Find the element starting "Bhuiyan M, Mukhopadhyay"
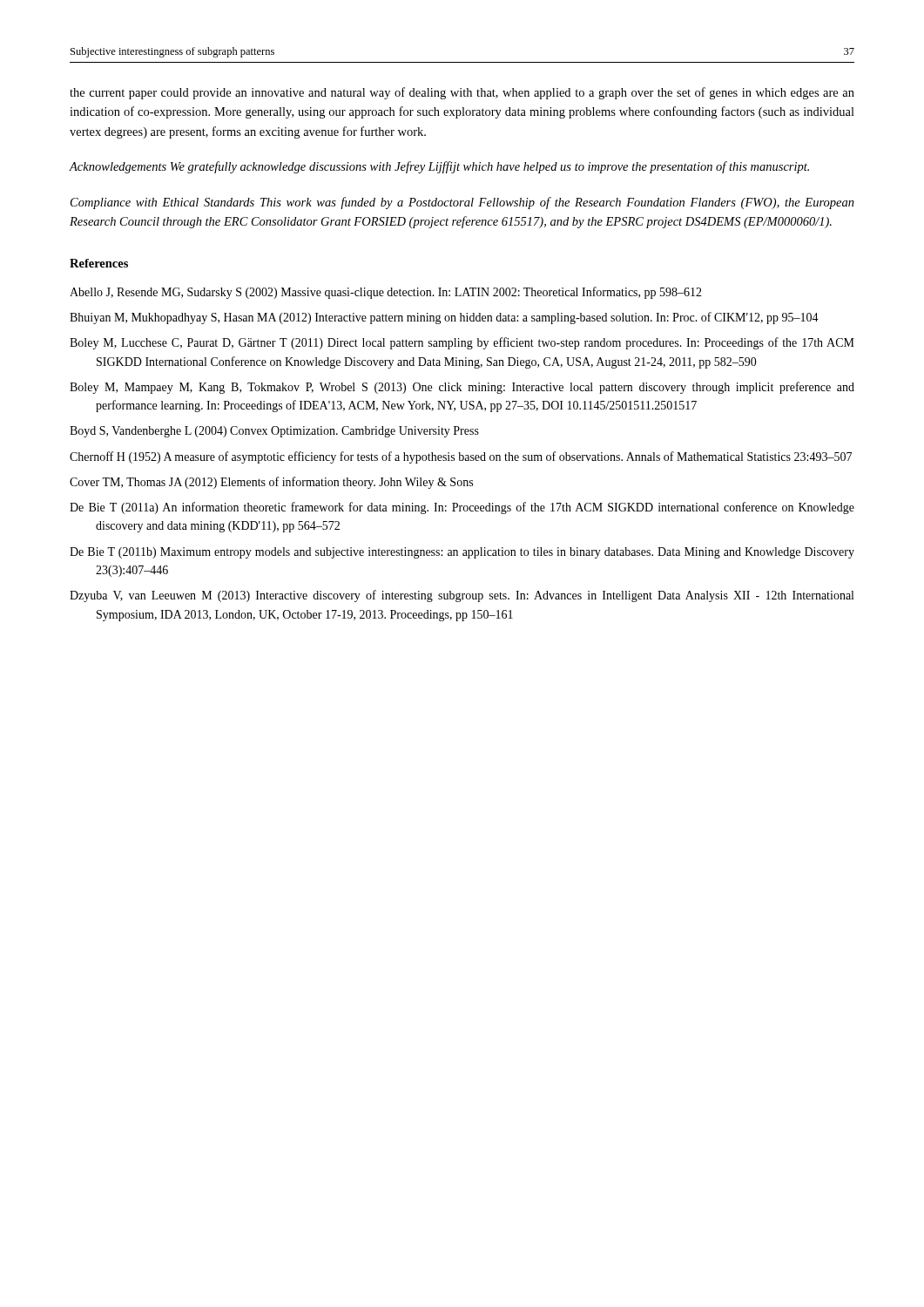This screenshot has height=1307, width=924. (x=444, y=318)
